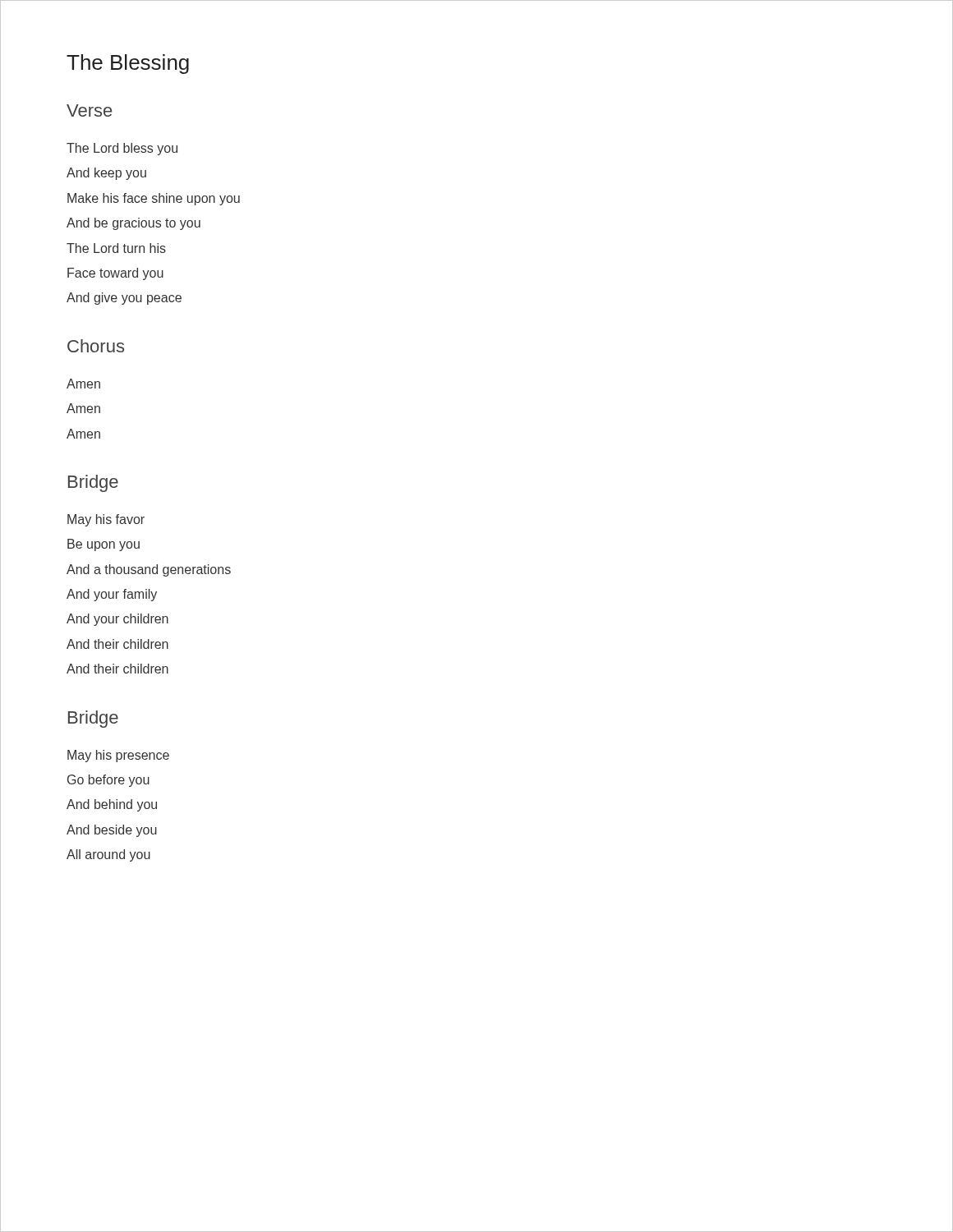Image resolution: width=953 pixels, height=1232 pixels.
Task: Point to the block beginning "The Lord bless you And keep you"
Action: point(122,149)
